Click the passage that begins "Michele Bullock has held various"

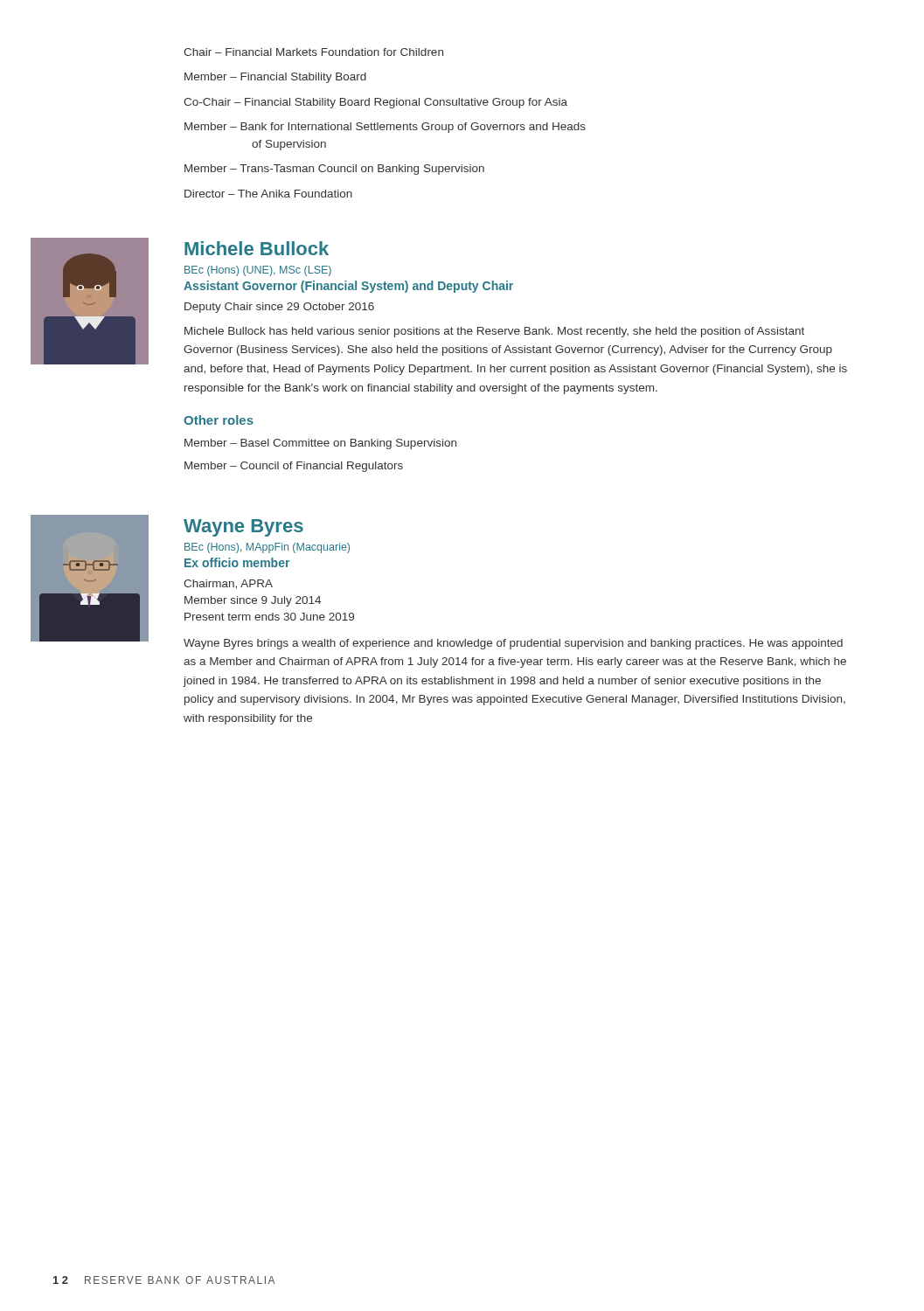point(515,359)
